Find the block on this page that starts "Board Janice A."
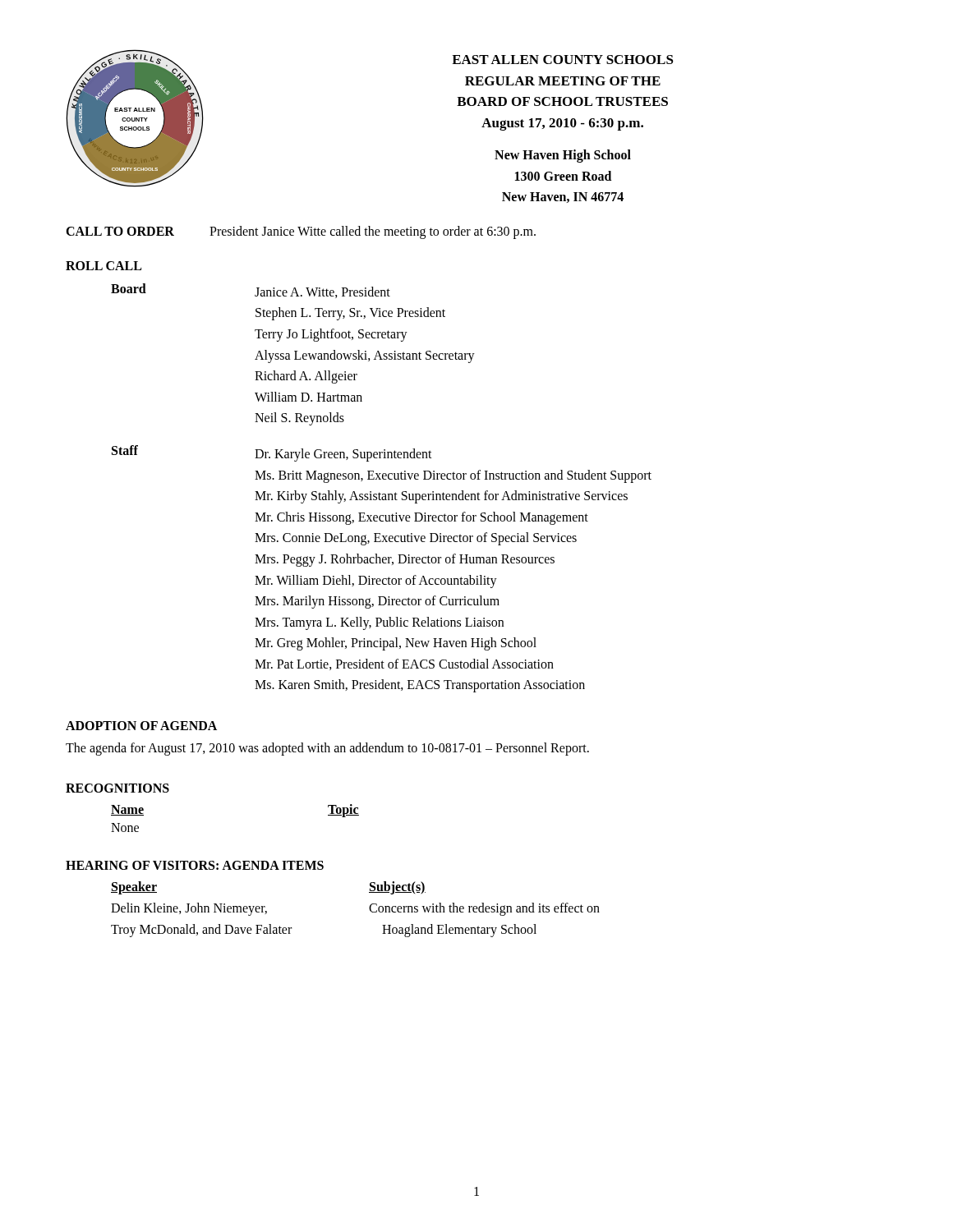 pyautogui.click(x=270, y=355)
